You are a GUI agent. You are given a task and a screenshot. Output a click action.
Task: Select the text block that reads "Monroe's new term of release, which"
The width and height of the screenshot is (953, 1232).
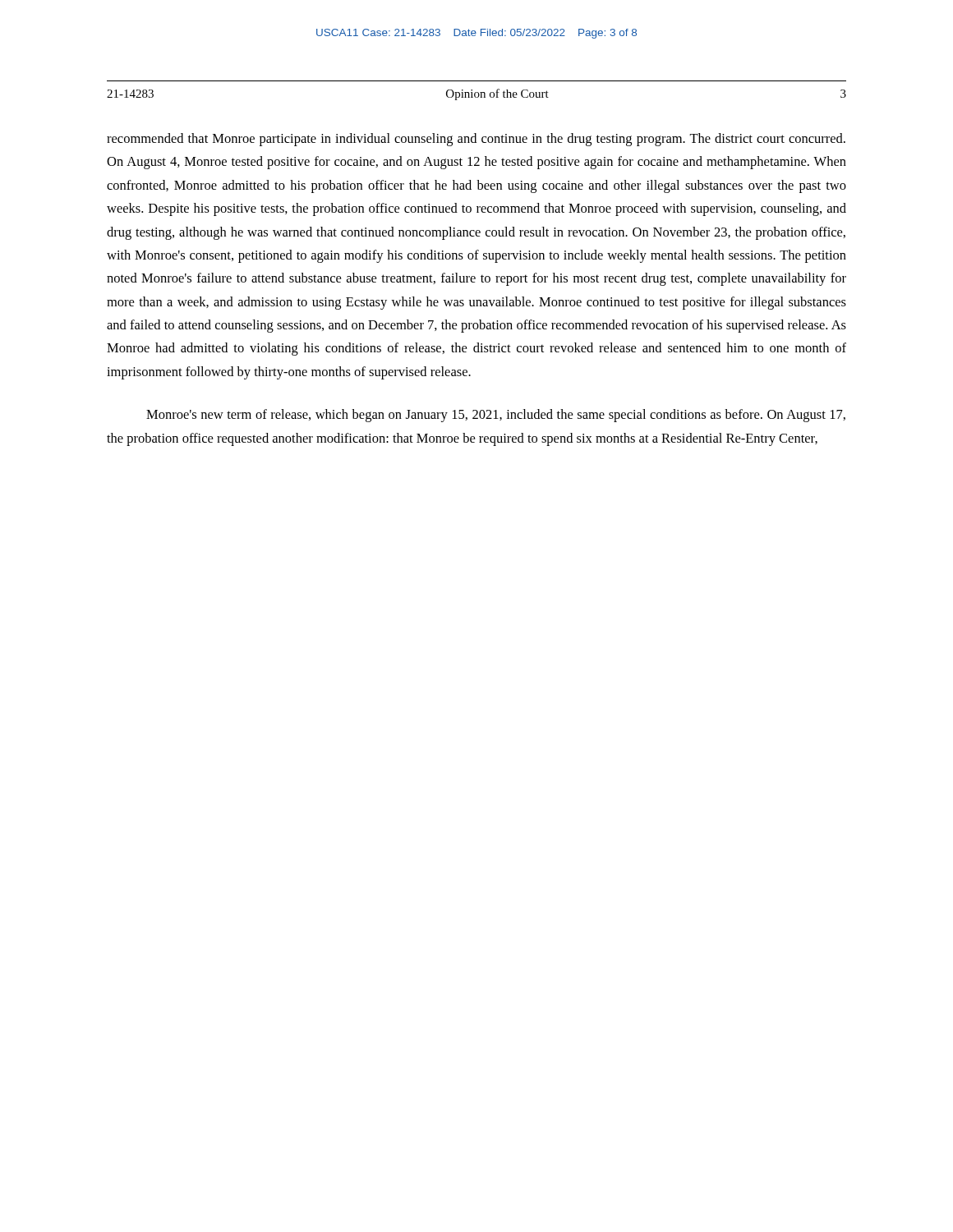[x=476, y=426]
